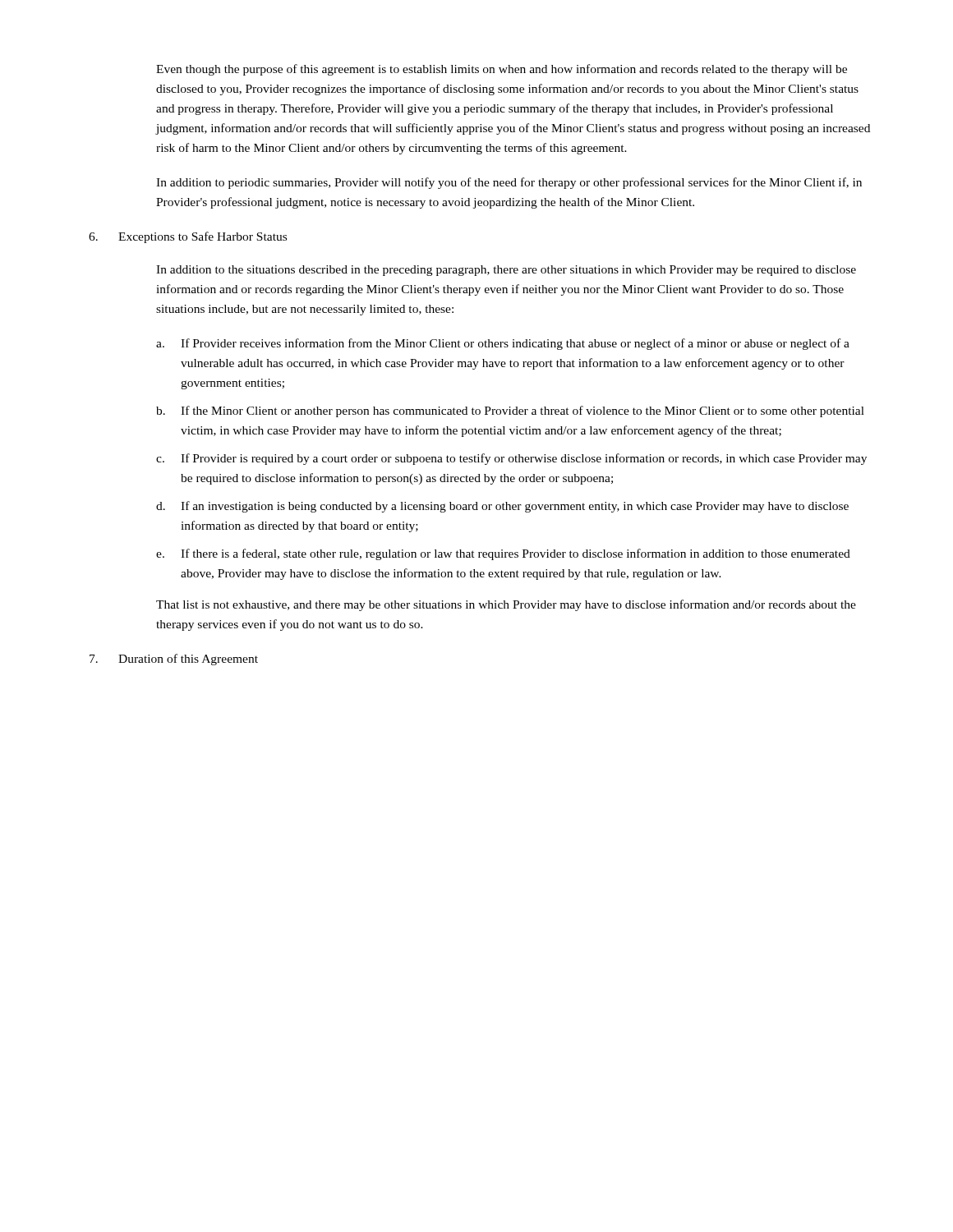Click on the text block starting "Even though the purpose of"

pyautogui.click(x=513, y=108)
